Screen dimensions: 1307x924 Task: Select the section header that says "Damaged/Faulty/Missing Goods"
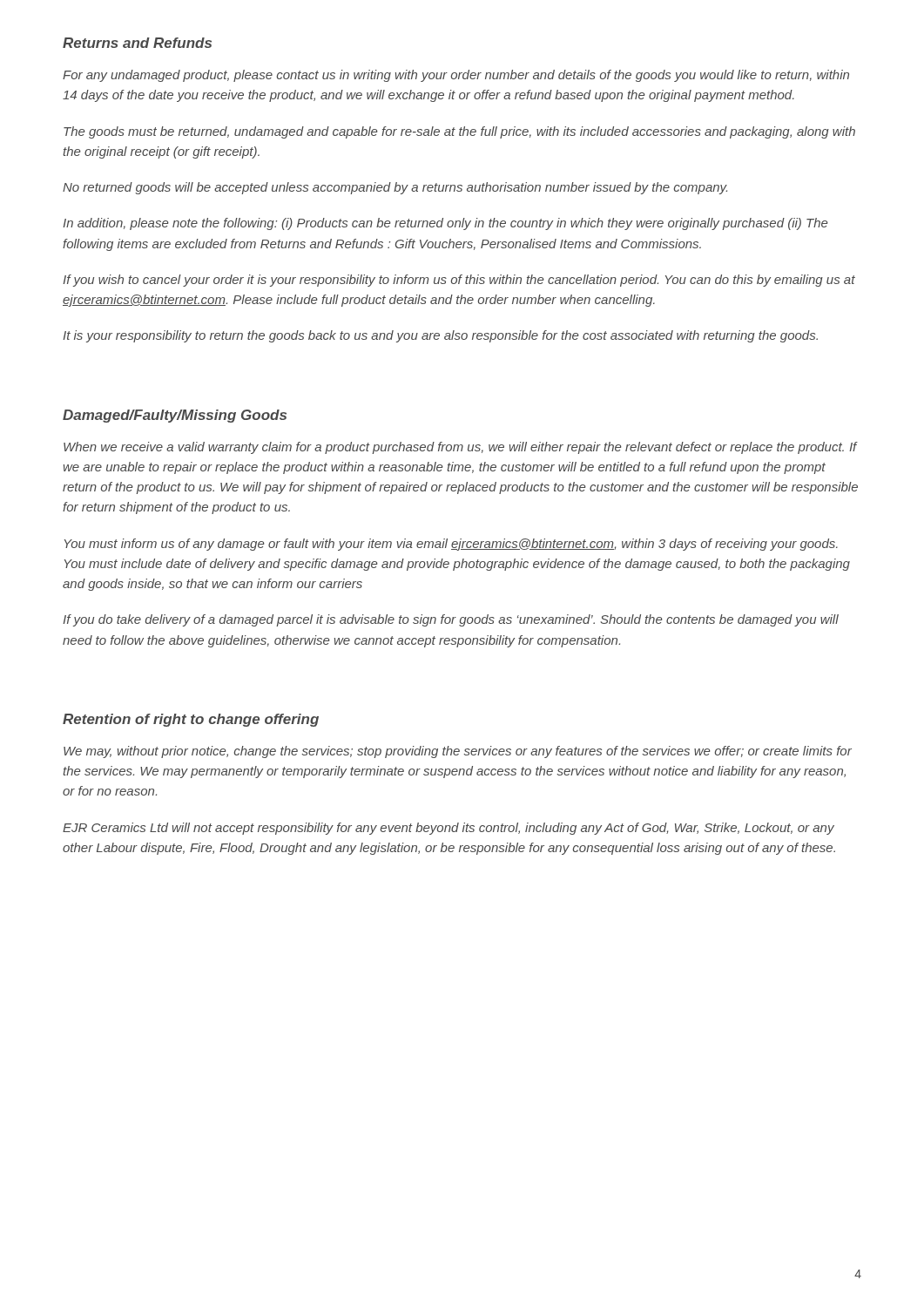(x=175, y=416)
